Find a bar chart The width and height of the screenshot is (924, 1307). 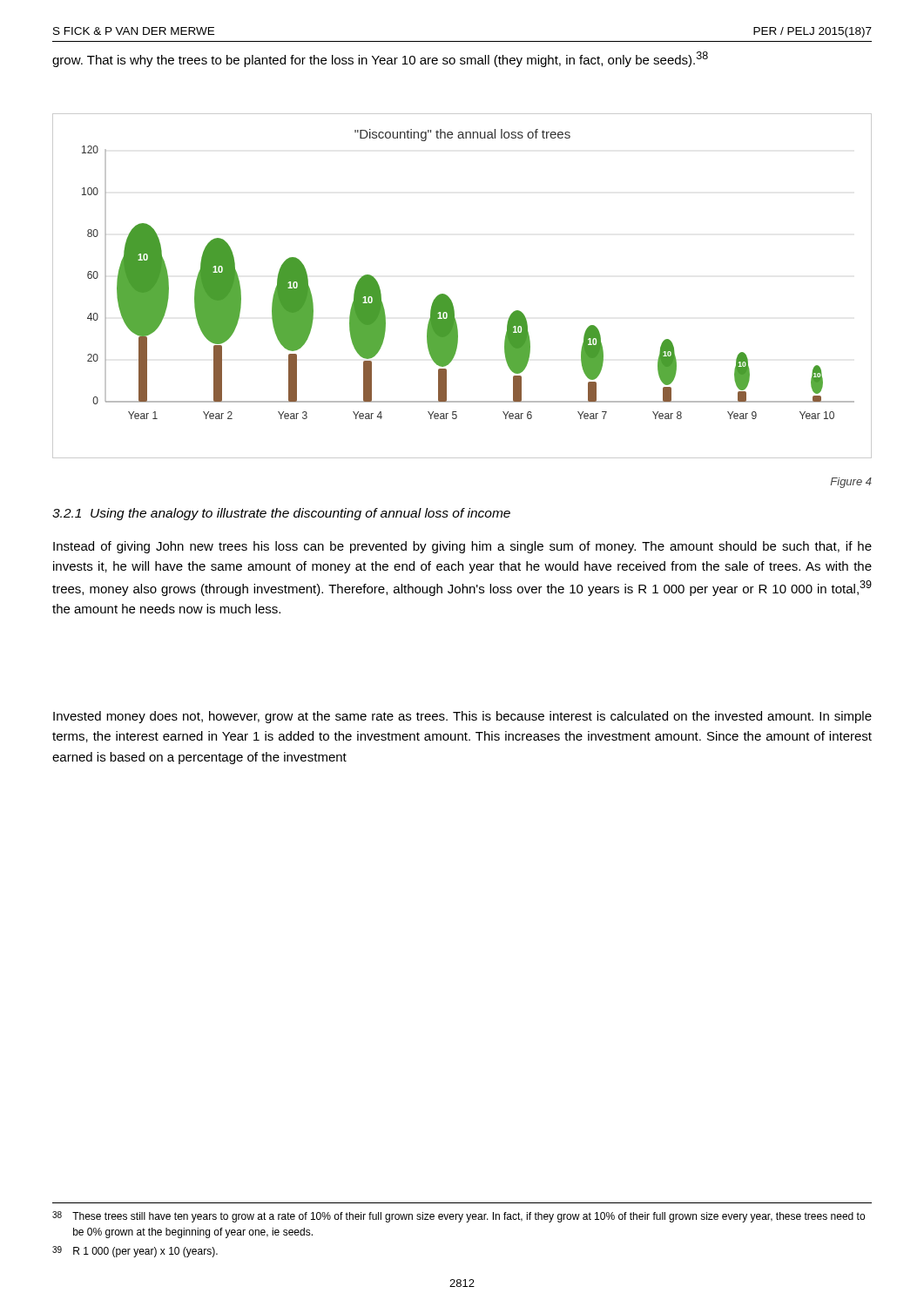462,286
